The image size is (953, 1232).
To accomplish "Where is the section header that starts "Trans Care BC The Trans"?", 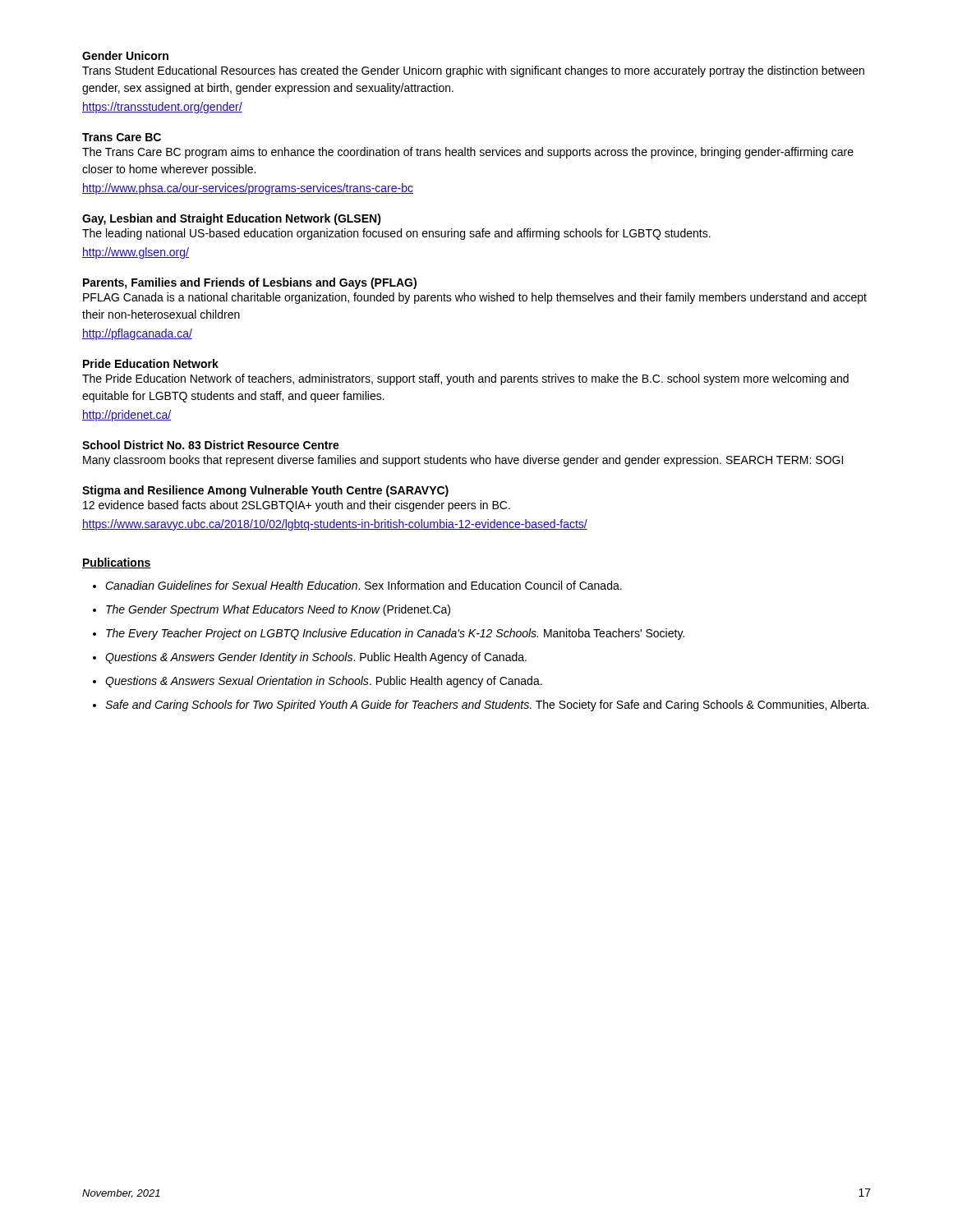I will (x=476, y=164).
